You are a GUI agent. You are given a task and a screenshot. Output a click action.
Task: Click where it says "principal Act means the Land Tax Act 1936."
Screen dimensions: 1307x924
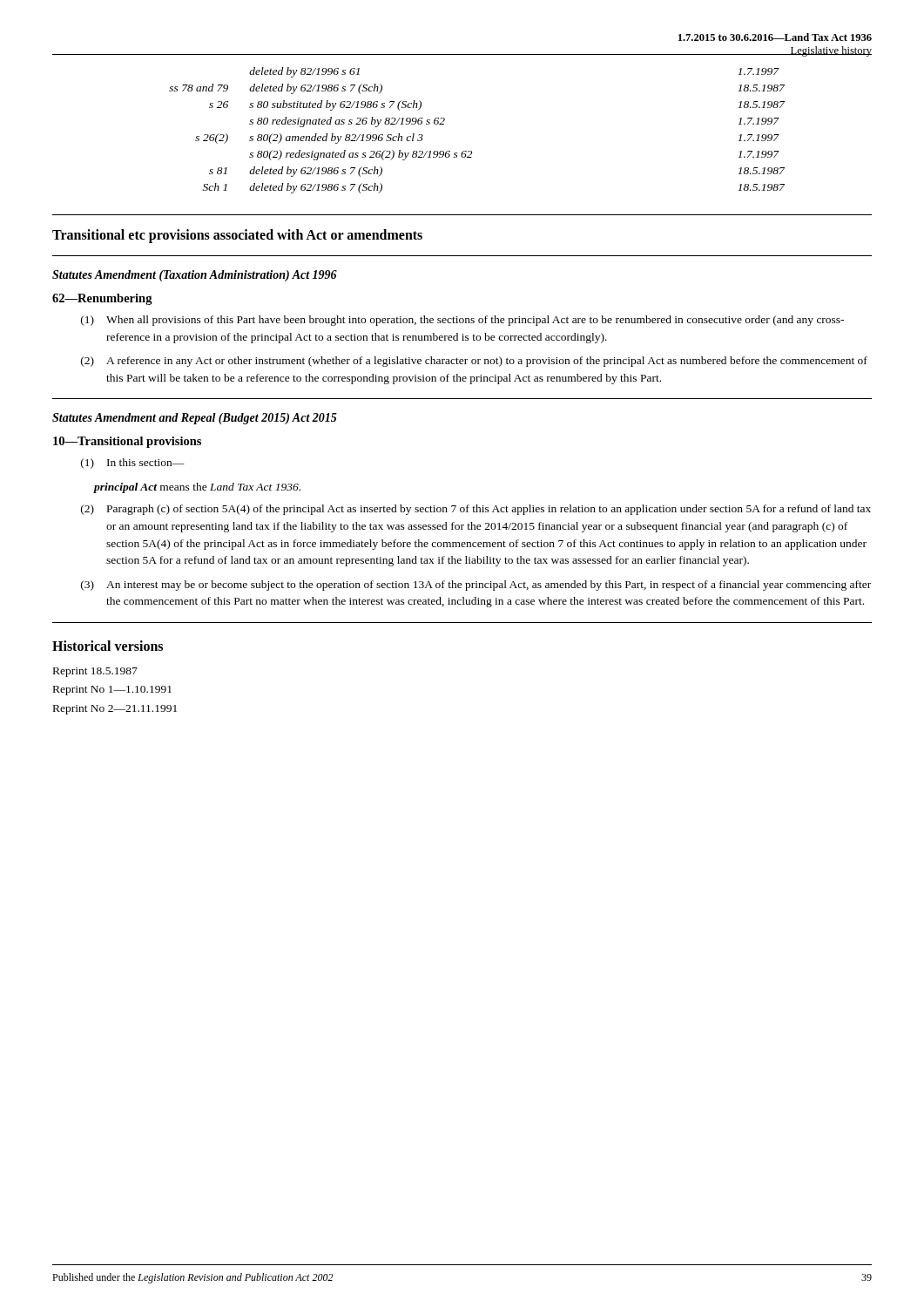click(x=198, y=486)
